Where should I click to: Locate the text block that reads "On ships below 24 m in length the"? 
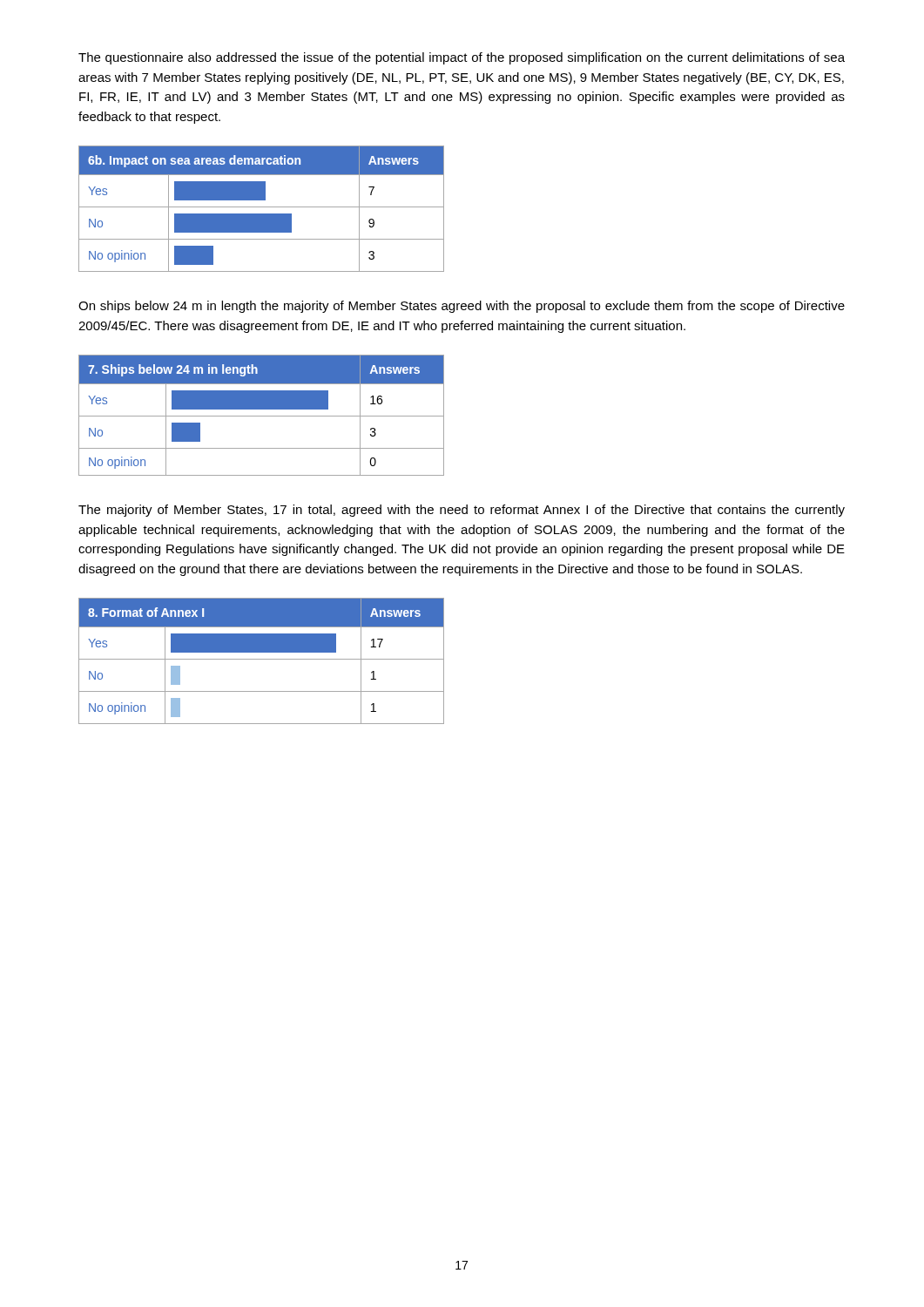pyautogui.click(x=462, y=315)
